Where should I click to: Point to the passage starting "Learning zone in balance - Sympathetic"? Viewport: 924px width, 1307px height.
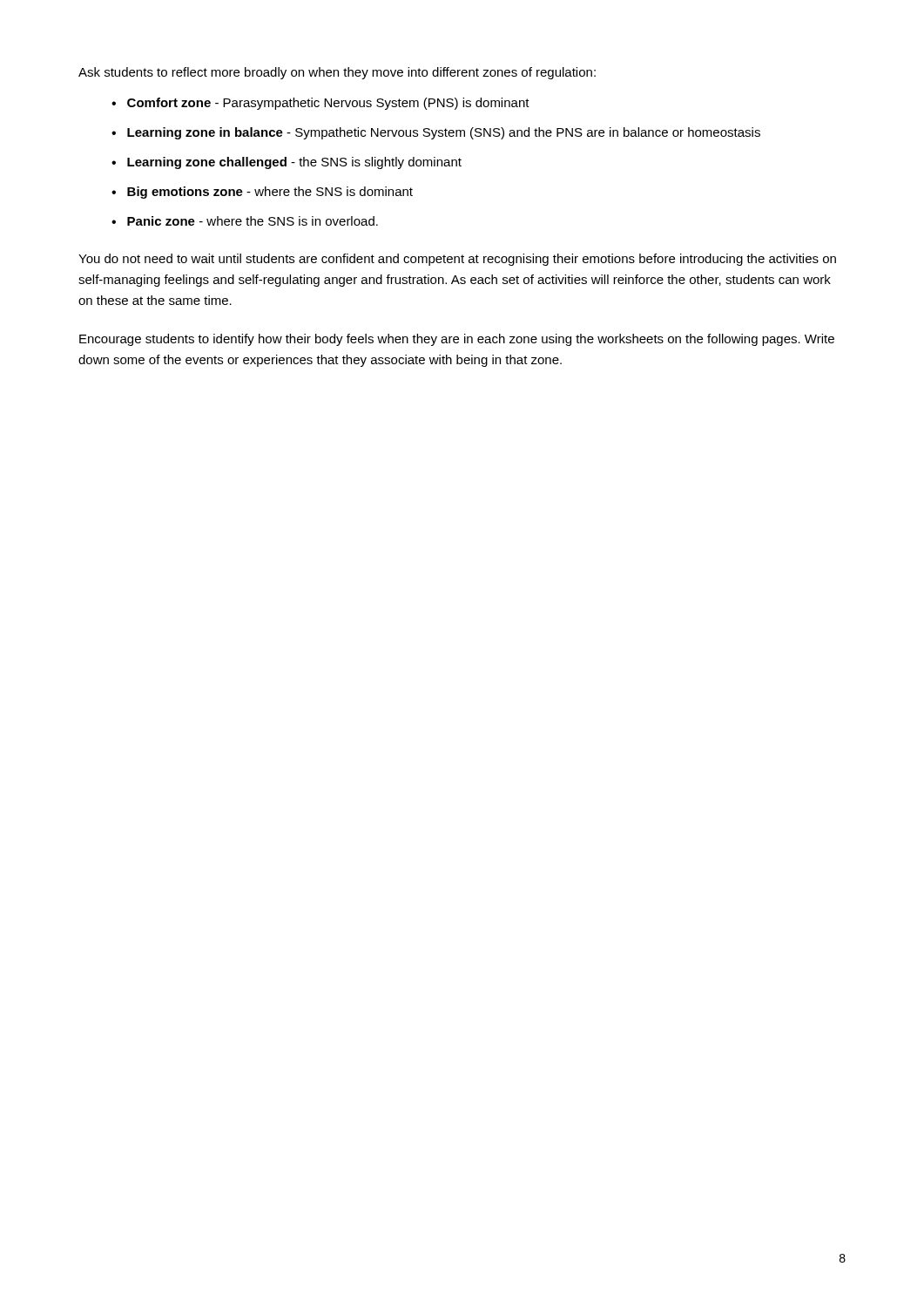(x=486, y=132)
